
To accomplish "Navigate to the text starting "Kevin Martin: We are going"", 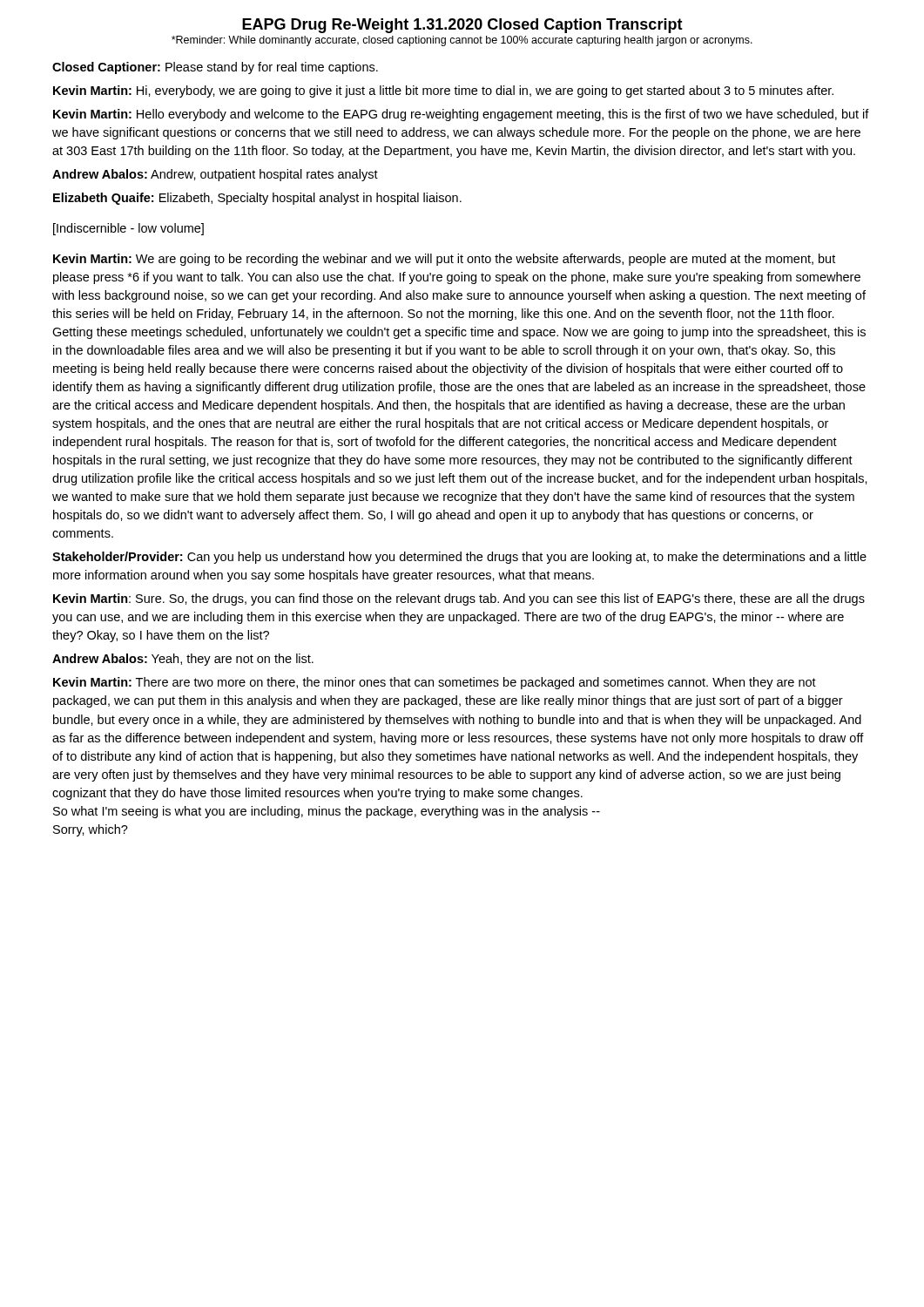I will [460, 396].
